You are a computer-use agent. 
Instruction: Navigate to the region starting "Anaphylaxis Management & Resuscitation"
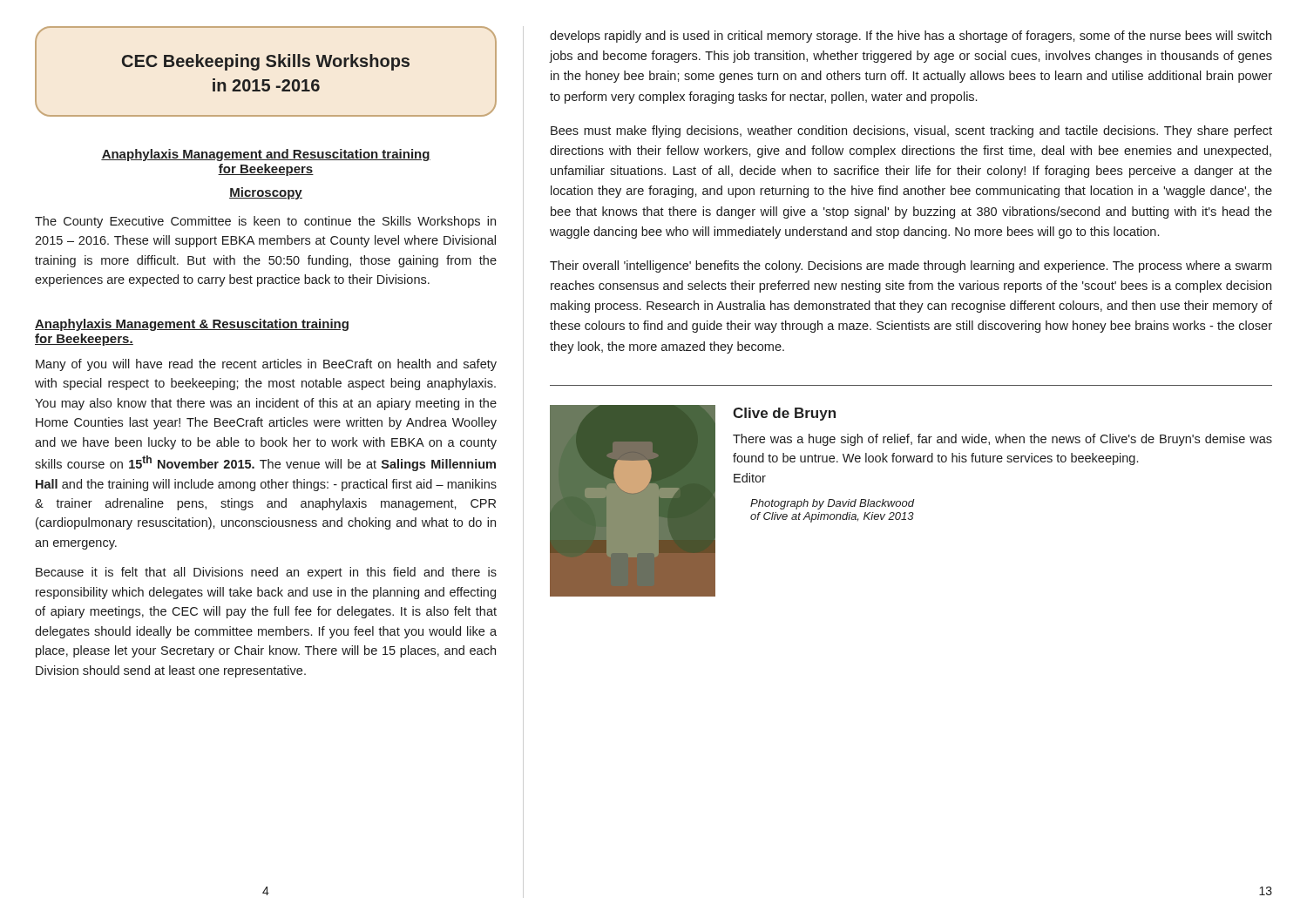(192, 331)
